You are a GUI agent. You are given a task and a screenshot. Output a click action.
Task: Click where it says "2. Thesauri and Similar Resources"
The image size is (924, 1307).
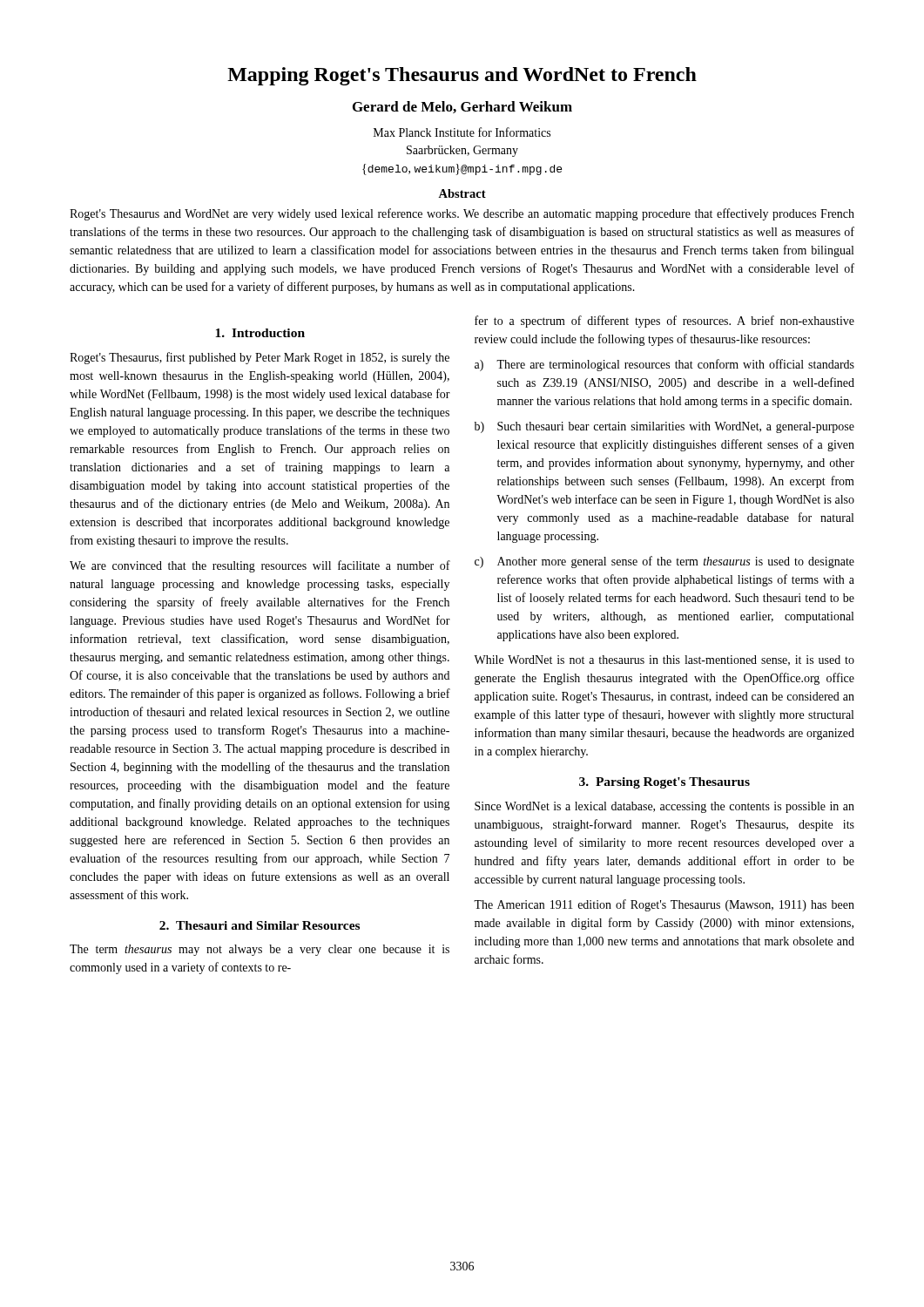(260, 925)
